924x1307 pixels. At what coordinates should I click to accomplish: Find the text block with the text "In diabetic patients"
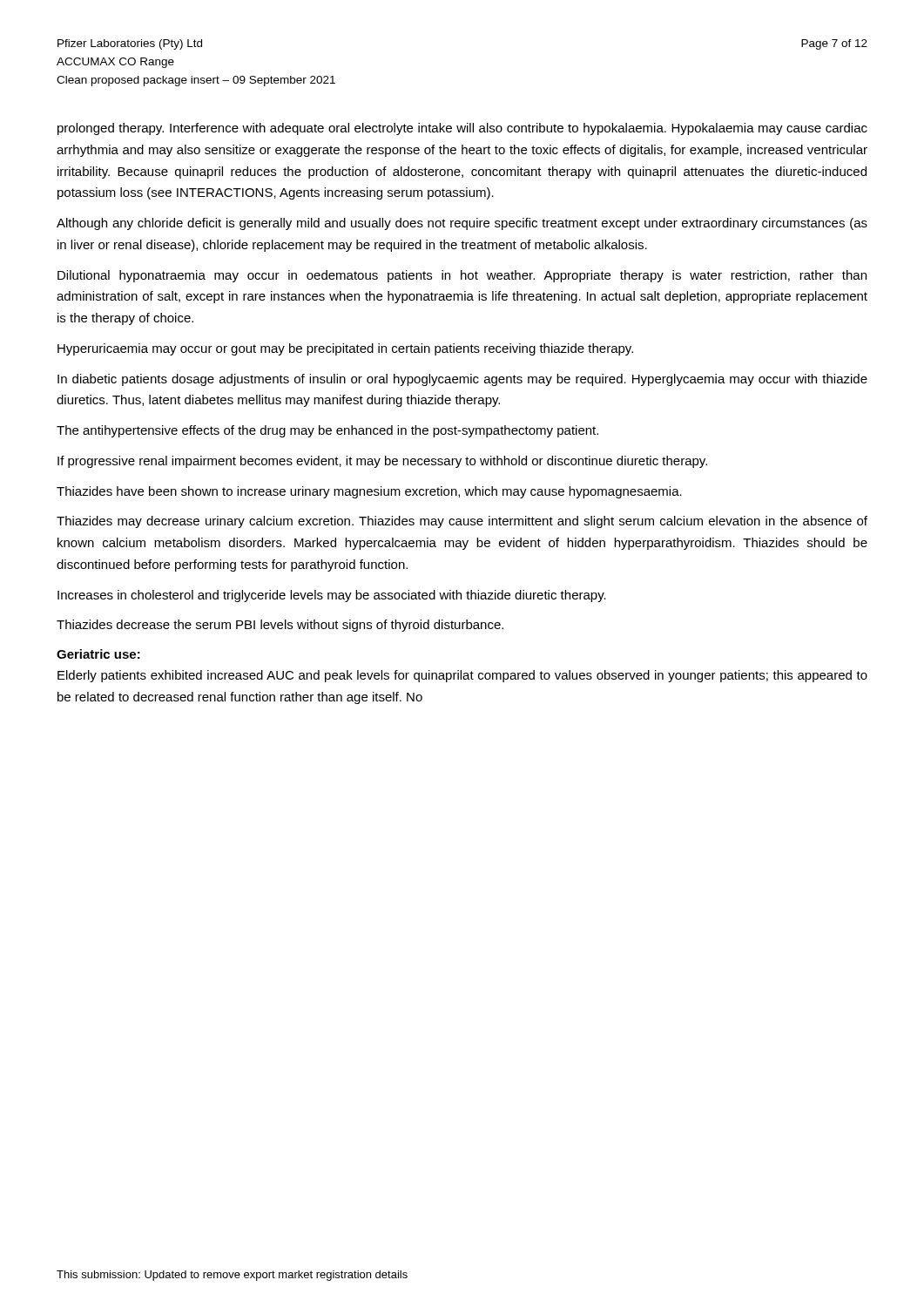click(x=462, y=389)
